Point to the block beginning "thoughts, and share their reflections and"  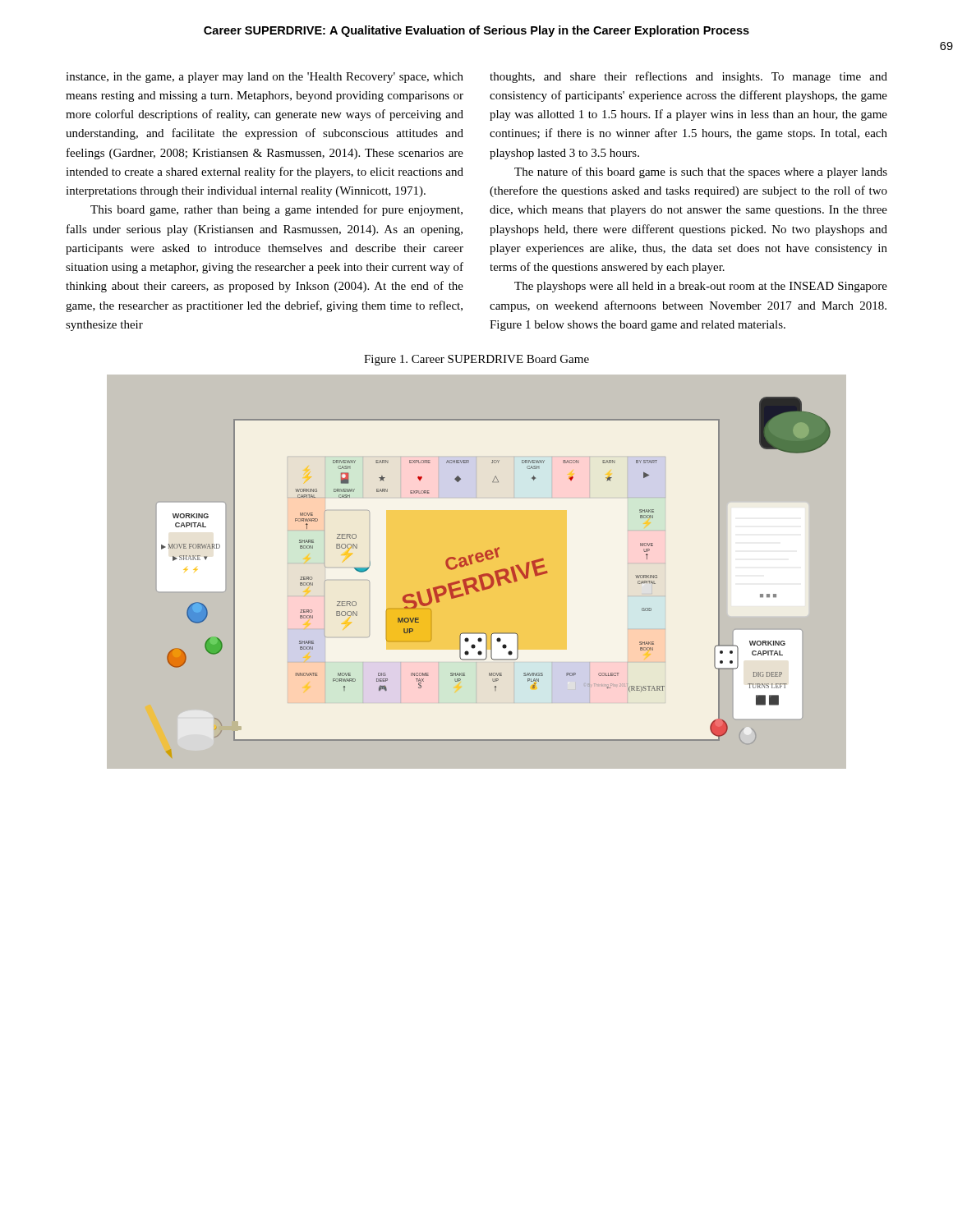(x=688, y=201)
